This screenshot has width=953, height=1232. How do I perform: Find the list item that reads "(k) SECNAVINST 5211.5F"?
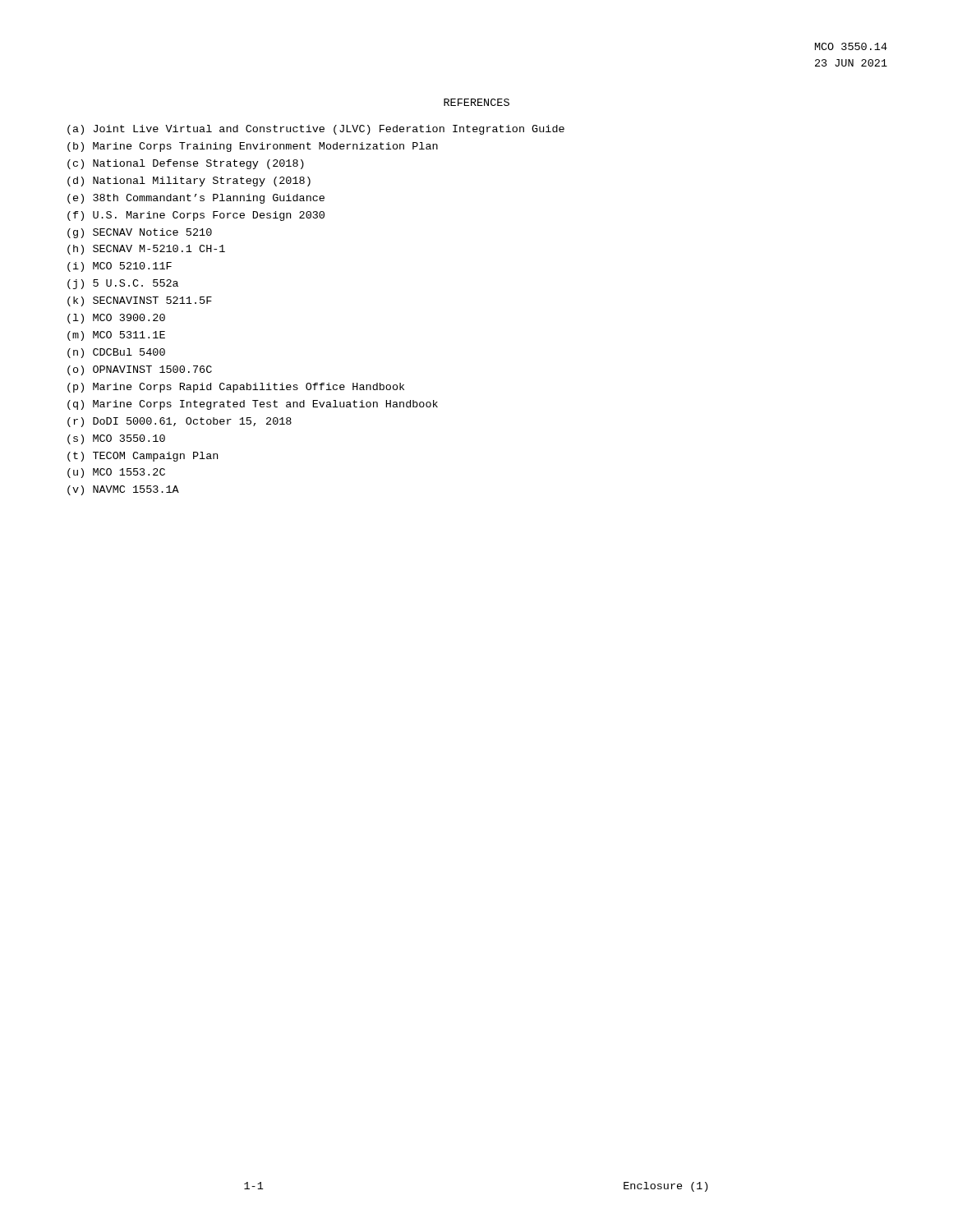pyautogui.click(x=139, y=301)
